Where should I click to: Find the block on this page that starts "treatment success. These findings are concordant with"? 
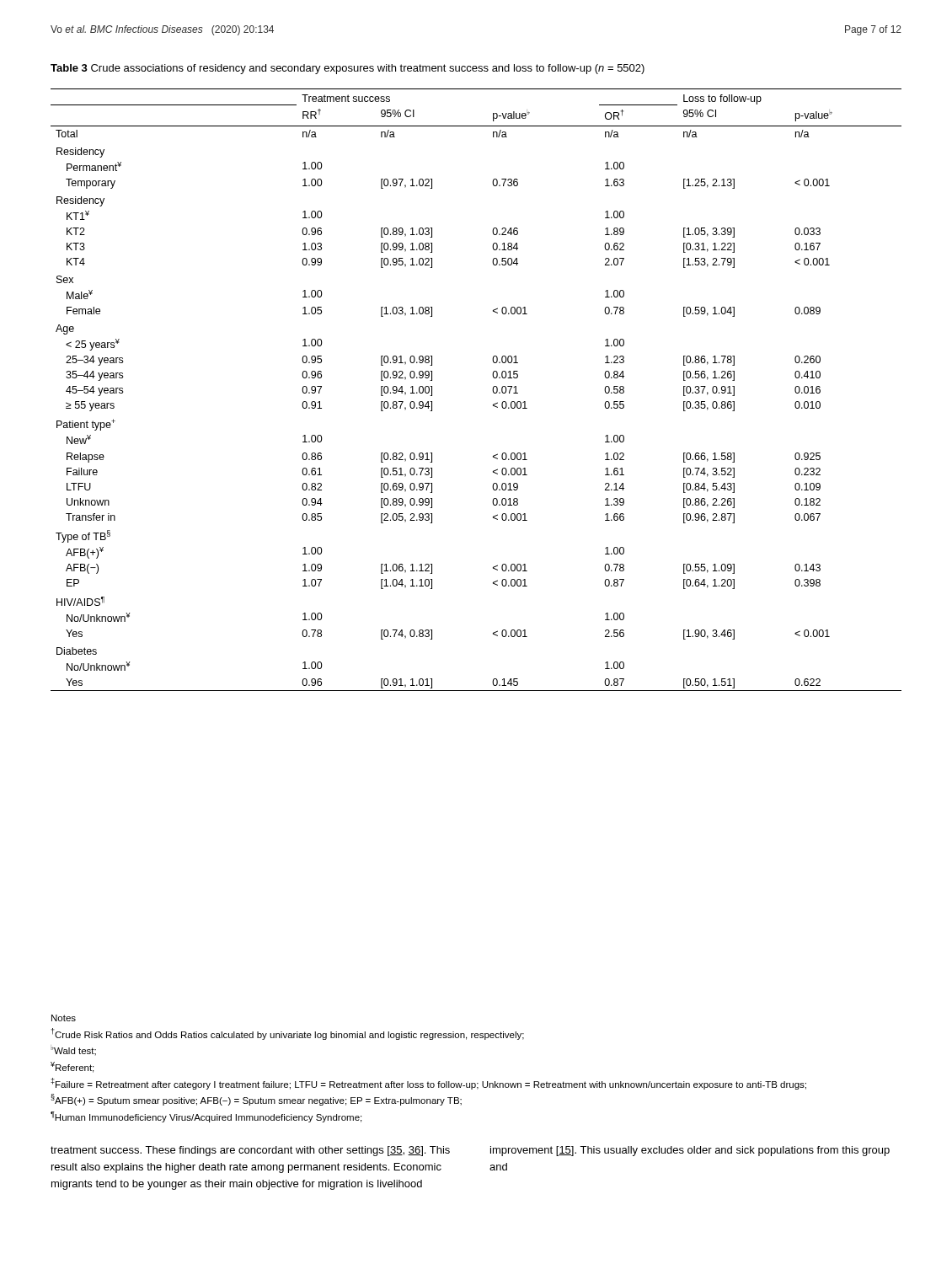click(x=251, y=1151)
